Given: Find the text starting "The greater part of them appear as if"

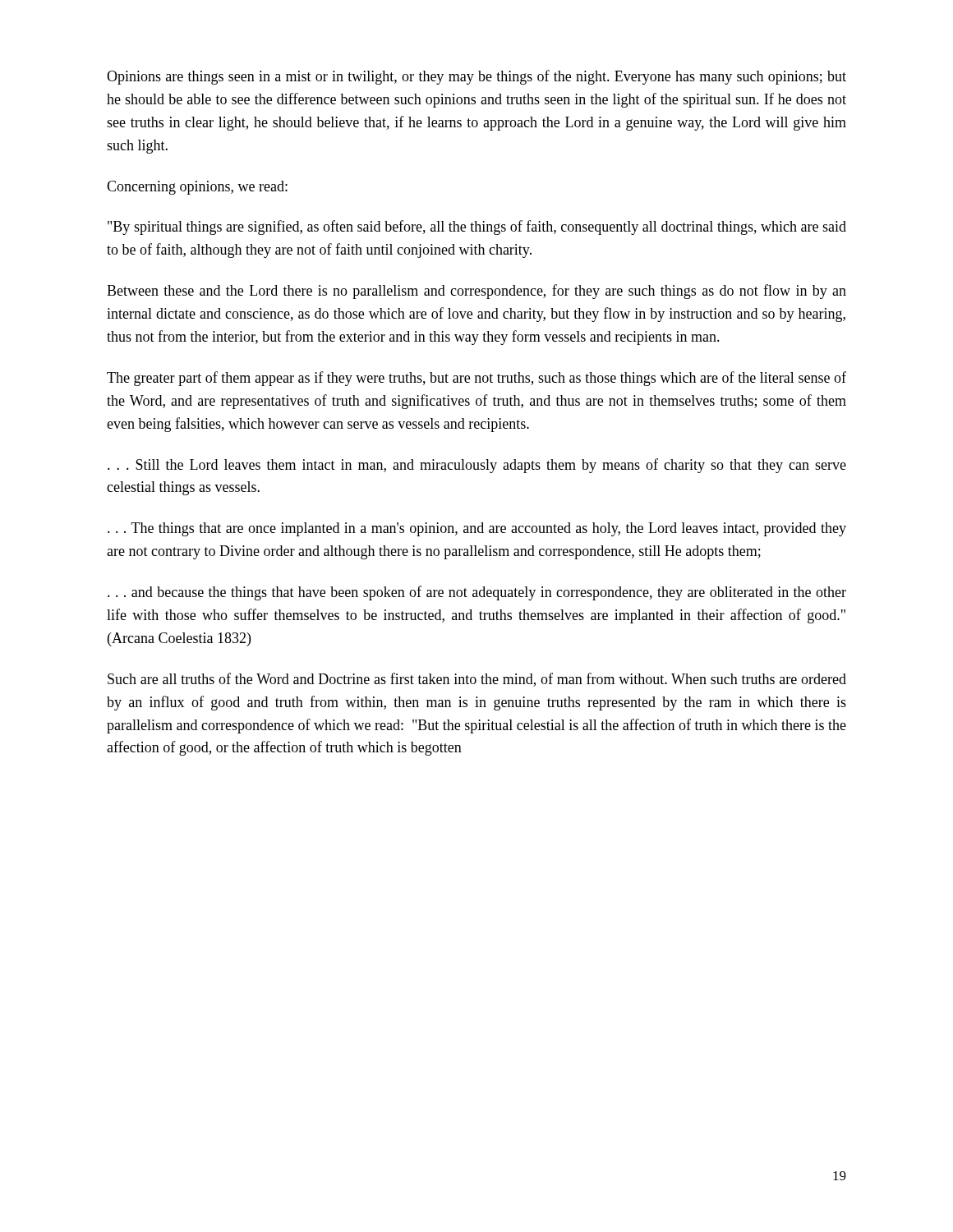Looking at the screenshot, I should tap(476, 401).
